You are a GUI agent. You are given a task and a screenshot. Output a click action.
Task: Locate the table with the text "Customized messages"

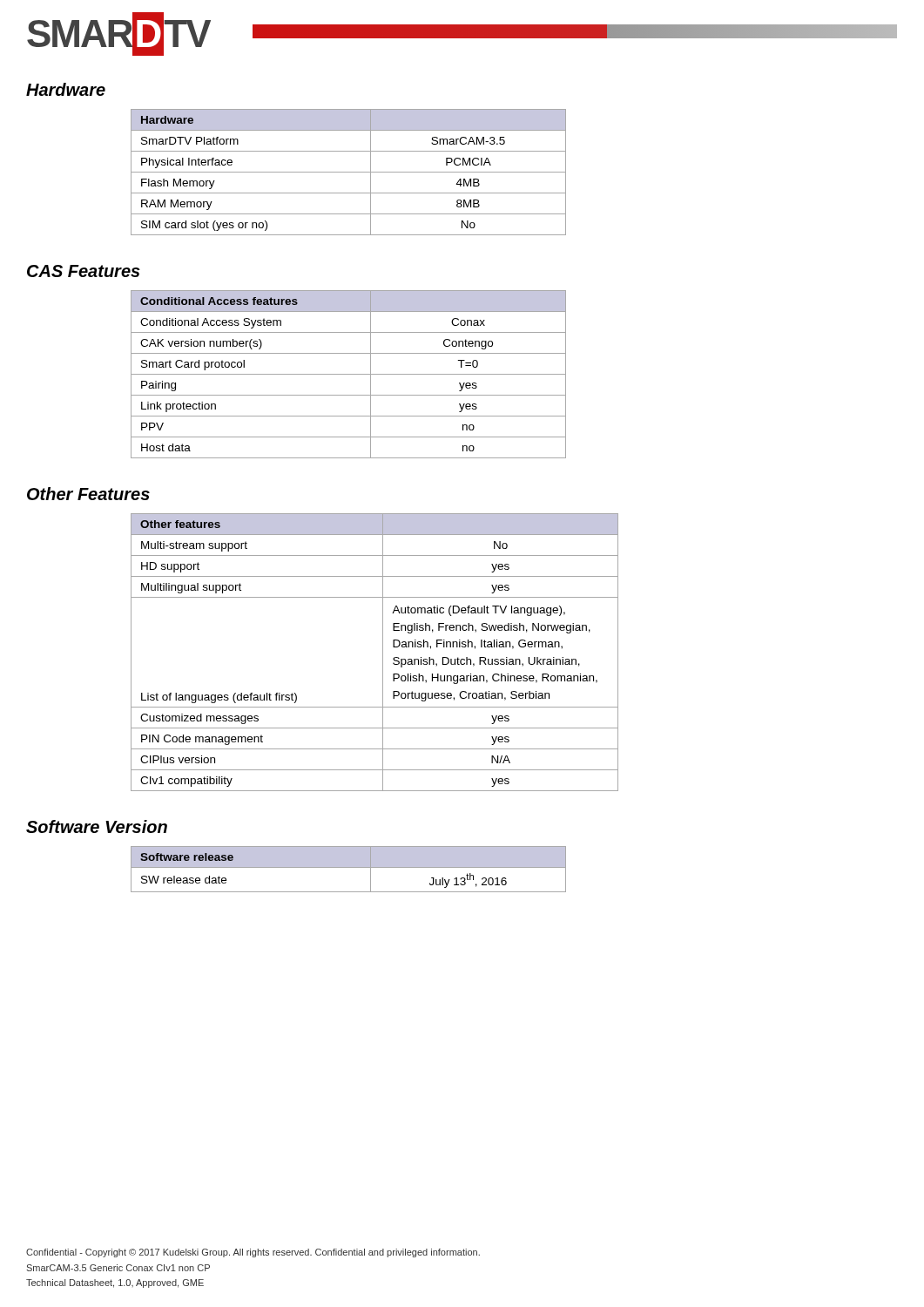[x=514, y=652]
